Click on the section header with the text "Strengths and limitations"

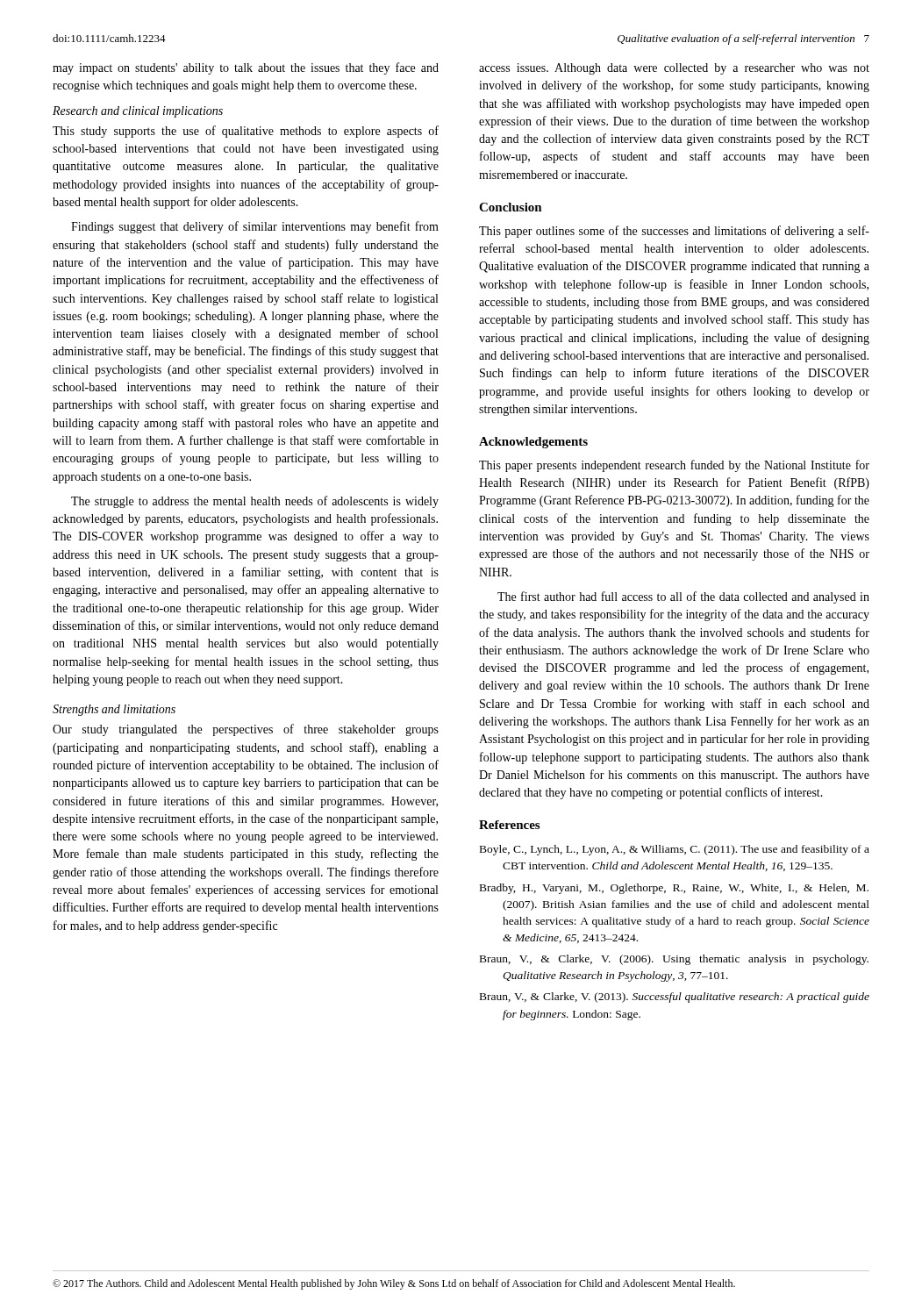click(x=114, y=710)
